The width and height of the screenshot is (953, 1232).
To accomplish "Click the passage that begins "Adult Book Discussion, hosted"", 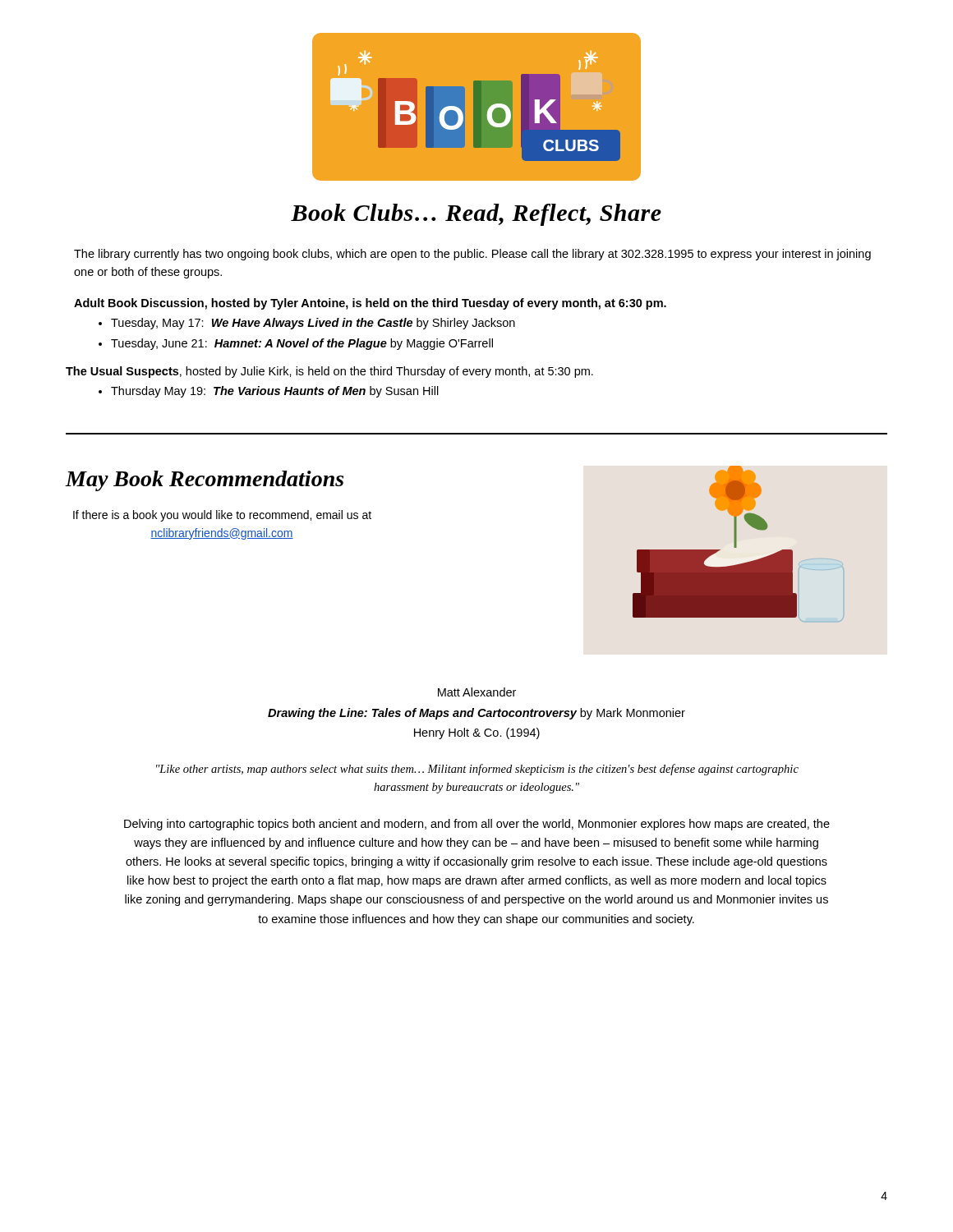I will [370, 303].
